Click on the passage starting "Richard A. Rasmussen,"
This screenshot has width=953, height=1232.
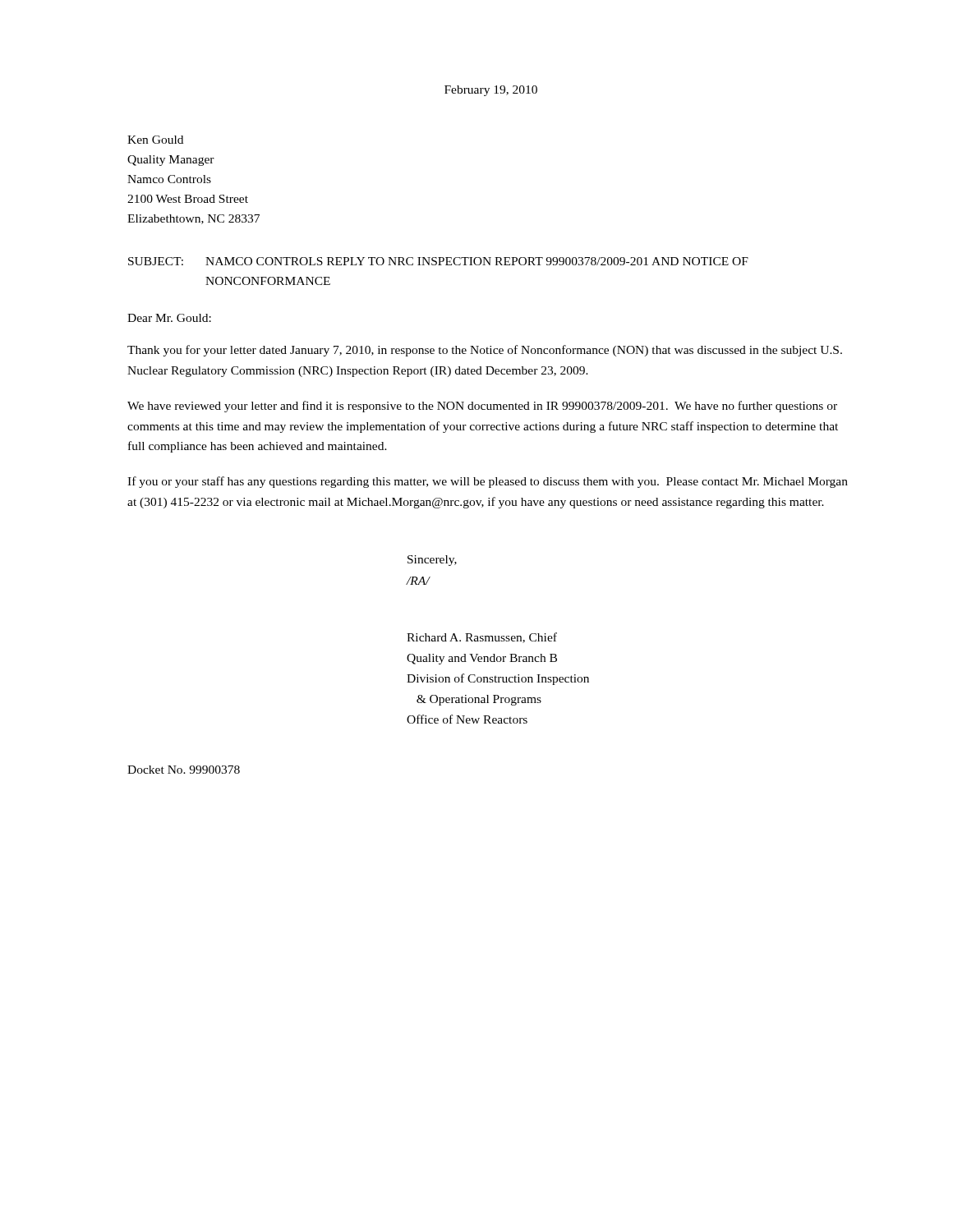pos(498,678)
